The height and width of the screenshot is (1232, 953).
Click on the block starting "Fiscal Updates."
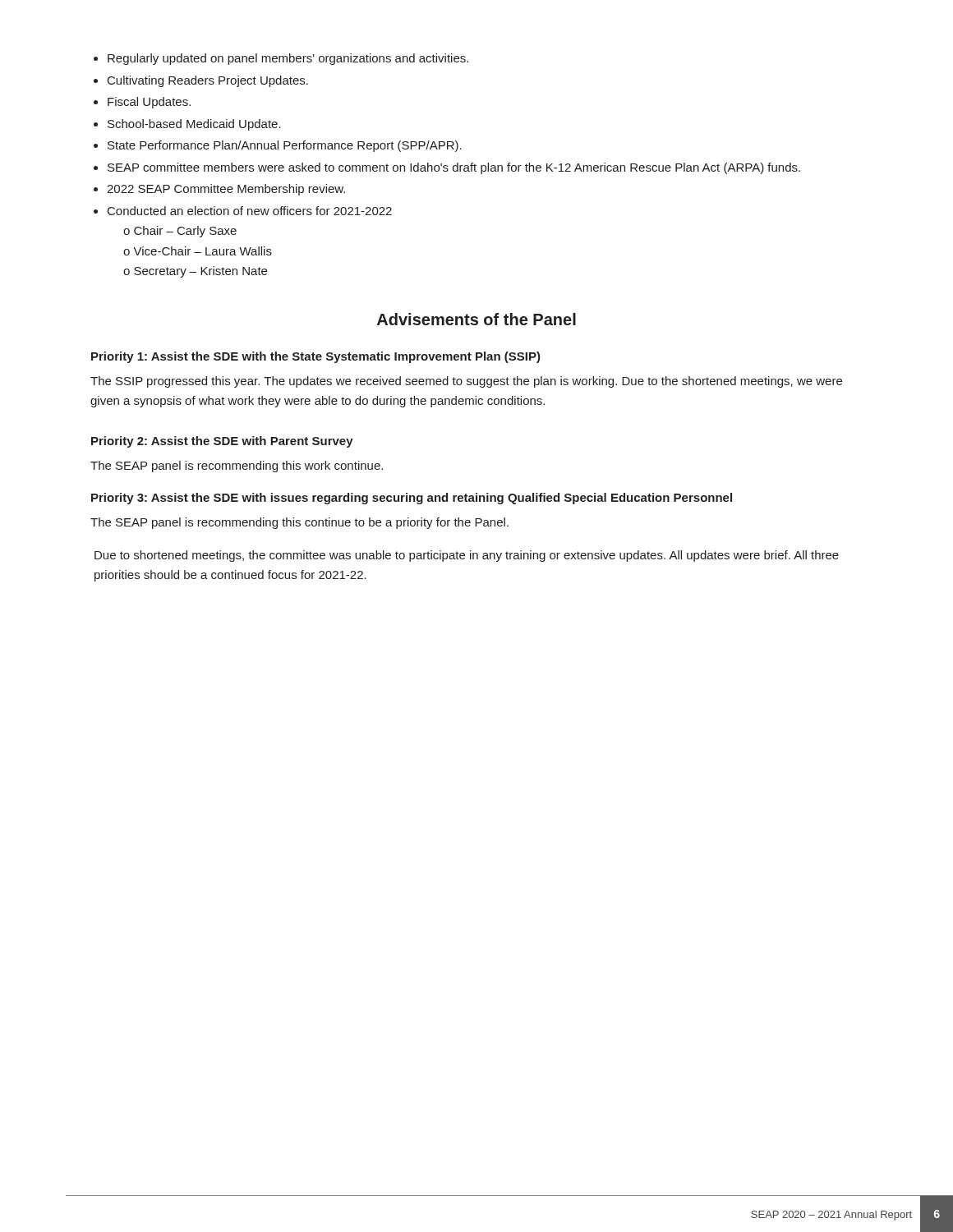click(149, 101)
